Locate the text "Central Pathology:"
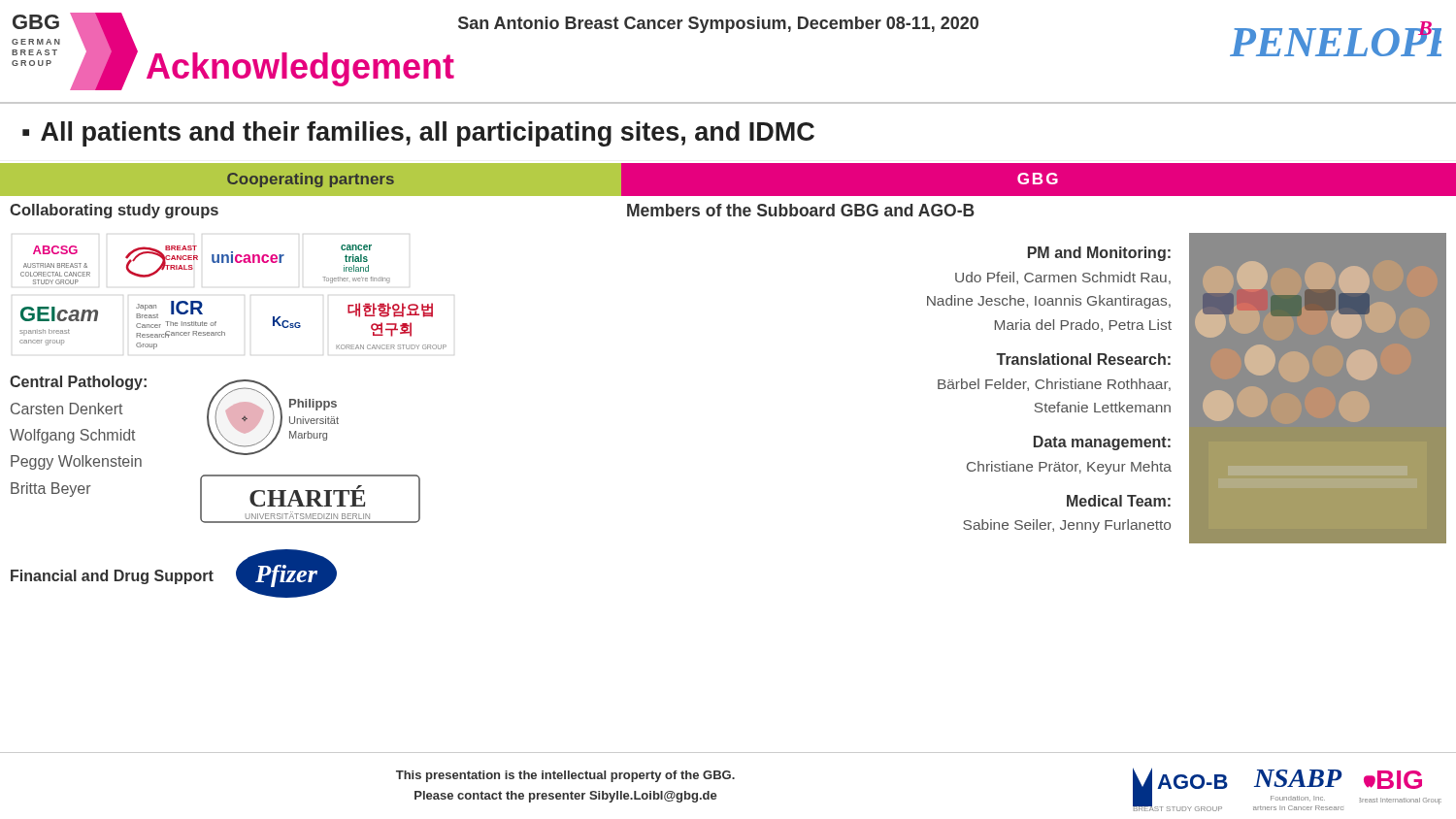Image resolution: width=1456 pixels, height=819 pixels. click(79, 382)
